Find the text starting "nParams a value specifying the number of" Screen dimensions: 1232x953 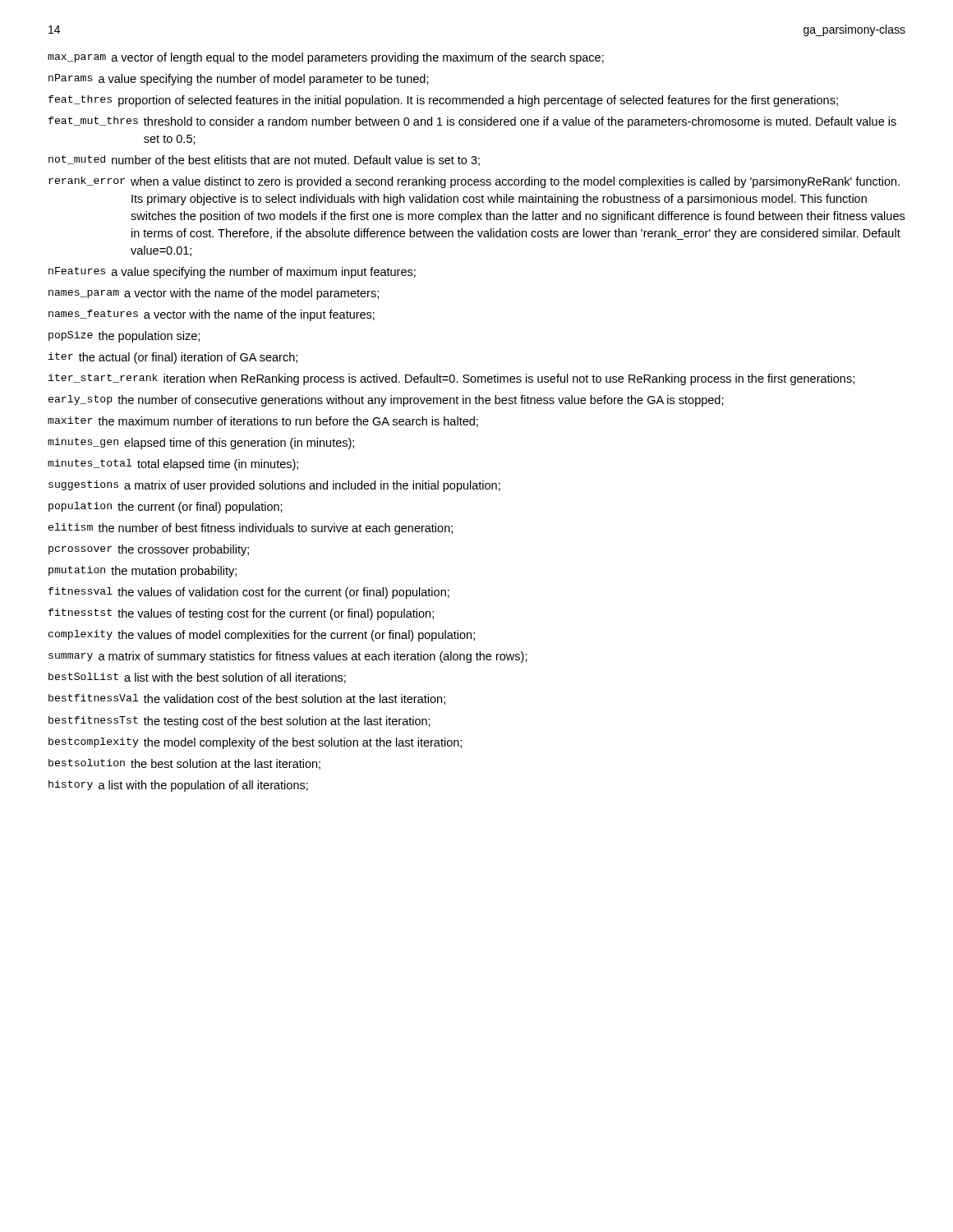pos(239,80)
